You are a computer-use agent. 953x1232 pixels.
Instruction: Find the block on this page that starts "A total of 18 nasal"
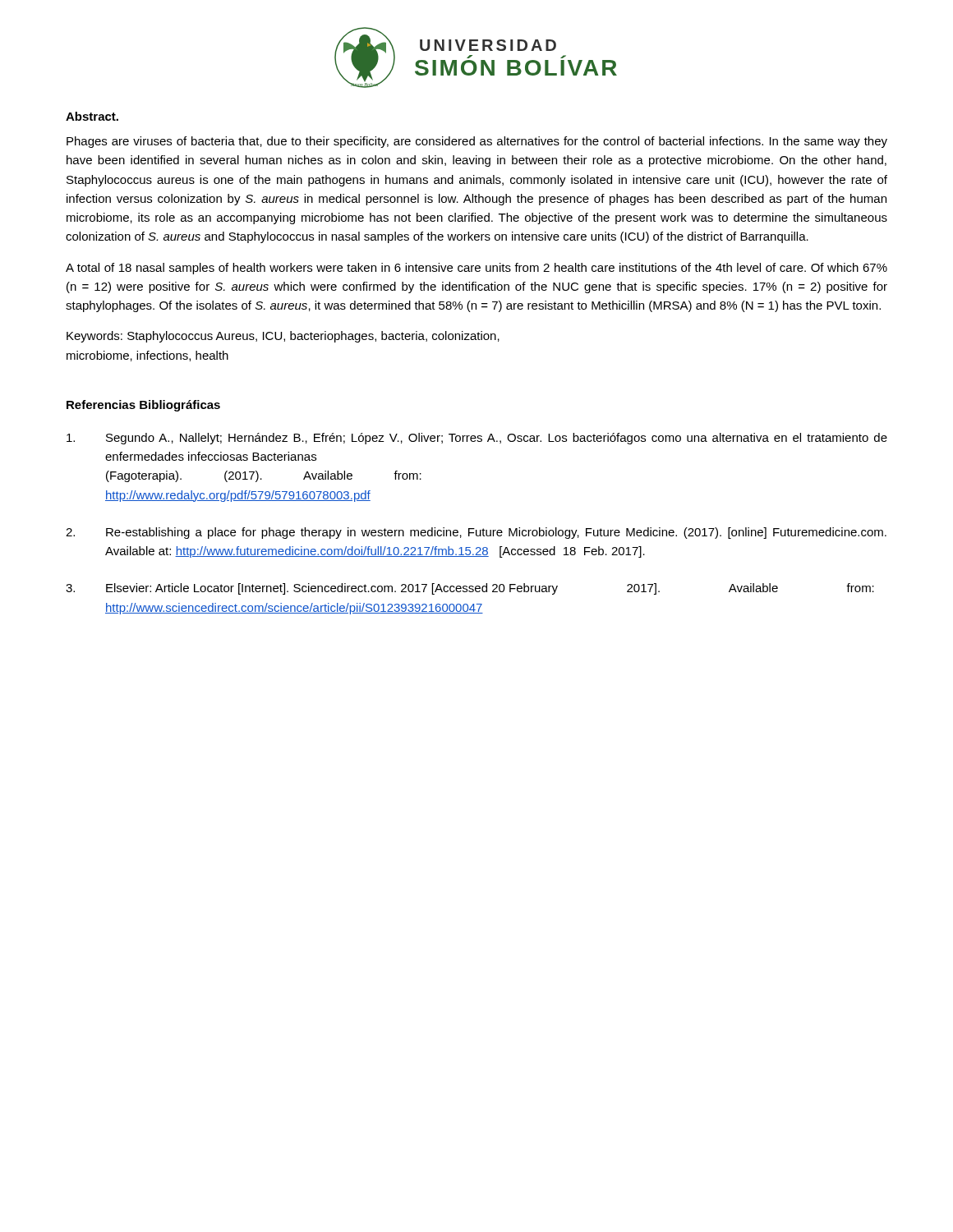coord(476,286)
